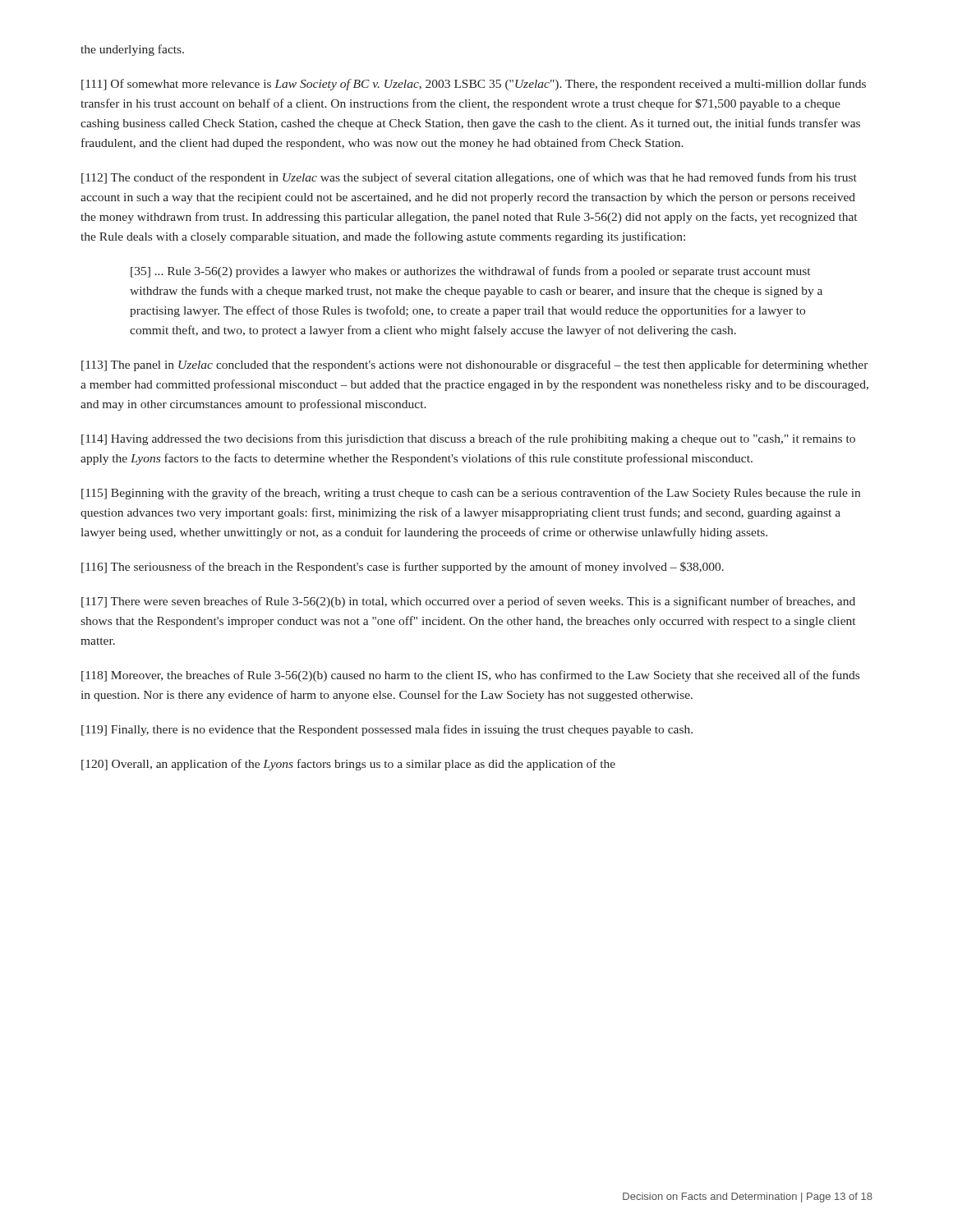Viewport: 953px width, 1232px height.
Task: Find the block on this page that starts "[112] The conduct"
Action: click(x=469, y=207)
